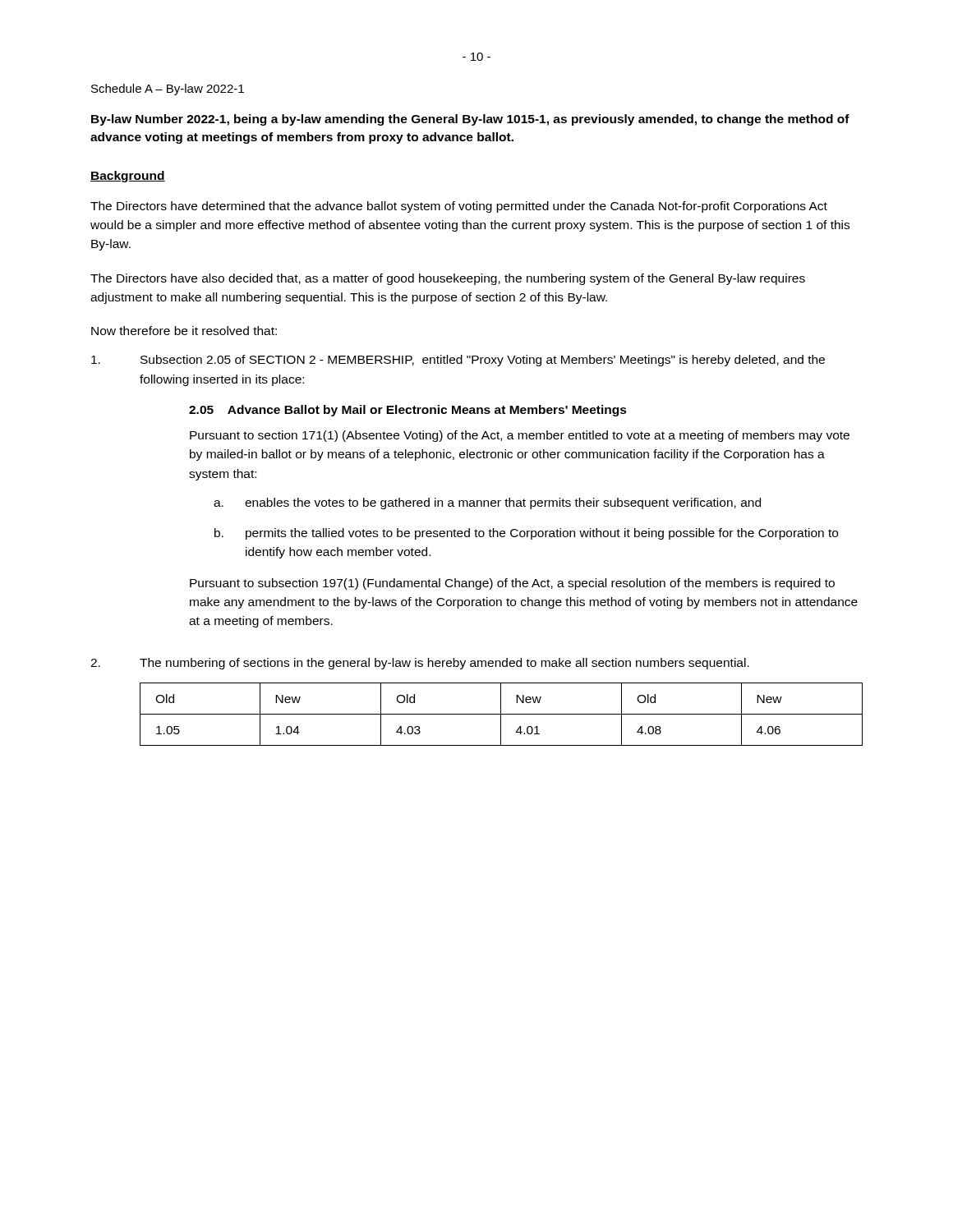
Task: Point to the element starting "b. permits the tallied votes"
Action: tap(538, 542)
